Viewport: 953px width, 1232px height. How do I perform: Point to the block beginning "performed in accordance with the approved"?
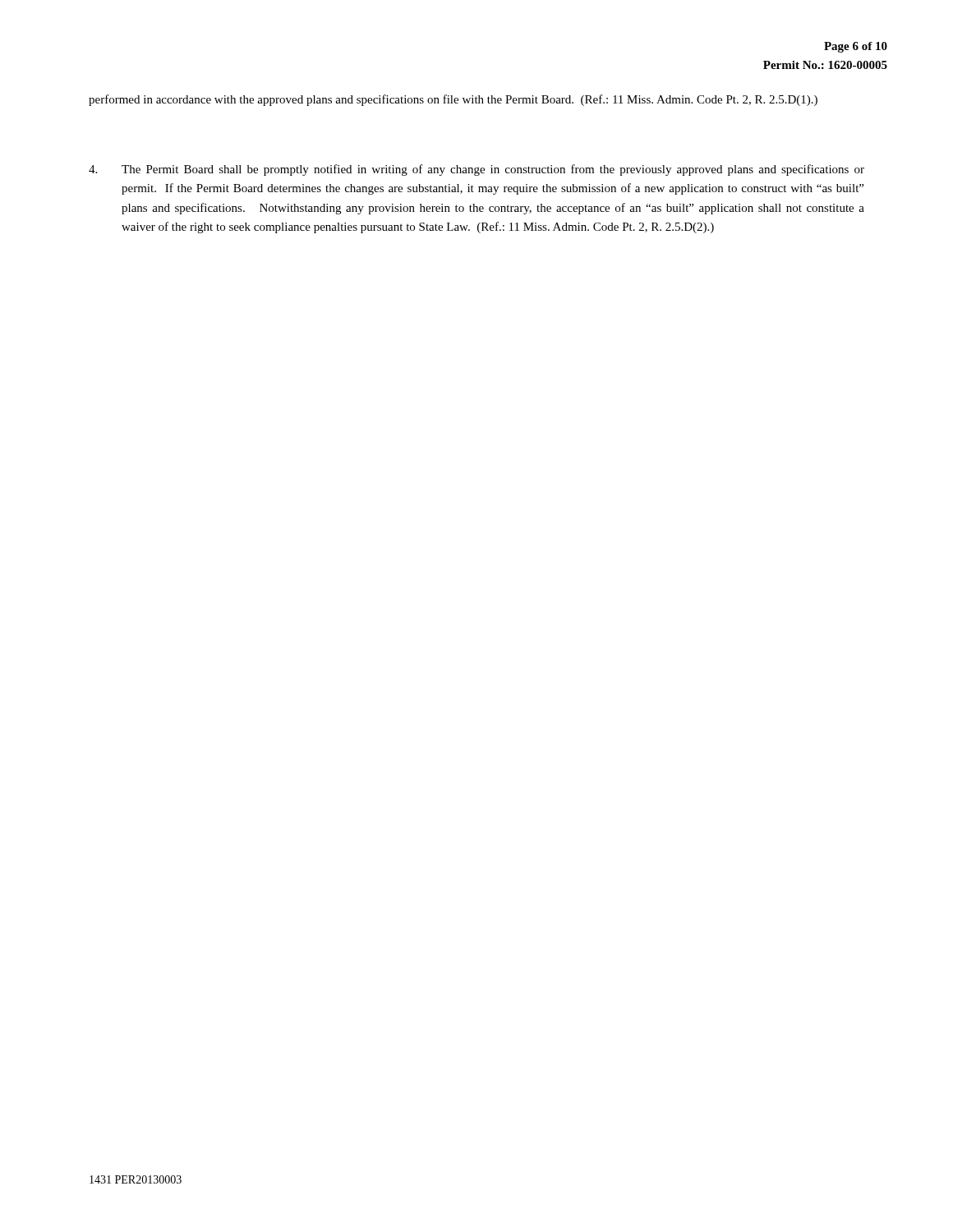click(453, 99)
